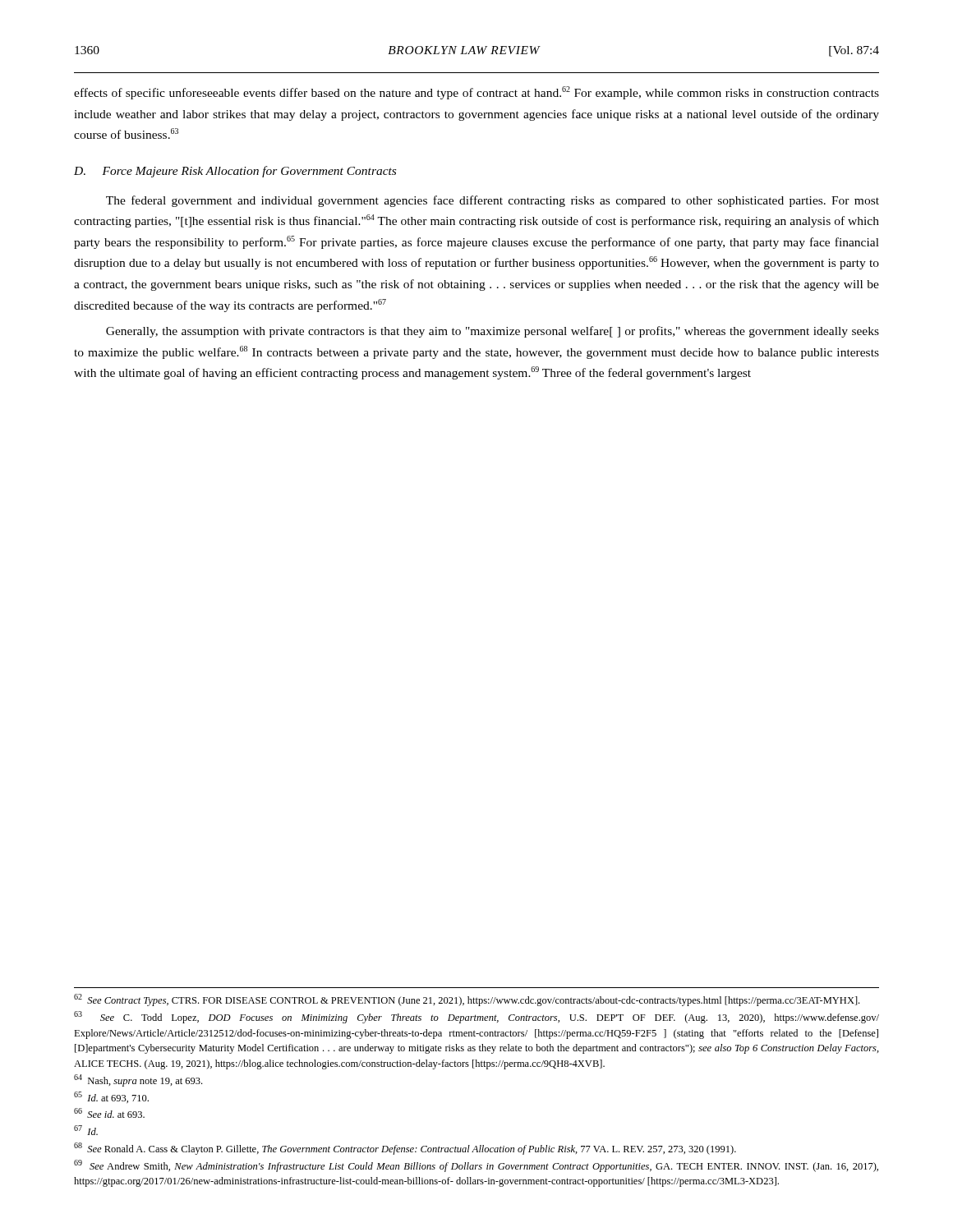
Task: Click on the text block starting "66 See id. at 693."
Action: 110,1114
